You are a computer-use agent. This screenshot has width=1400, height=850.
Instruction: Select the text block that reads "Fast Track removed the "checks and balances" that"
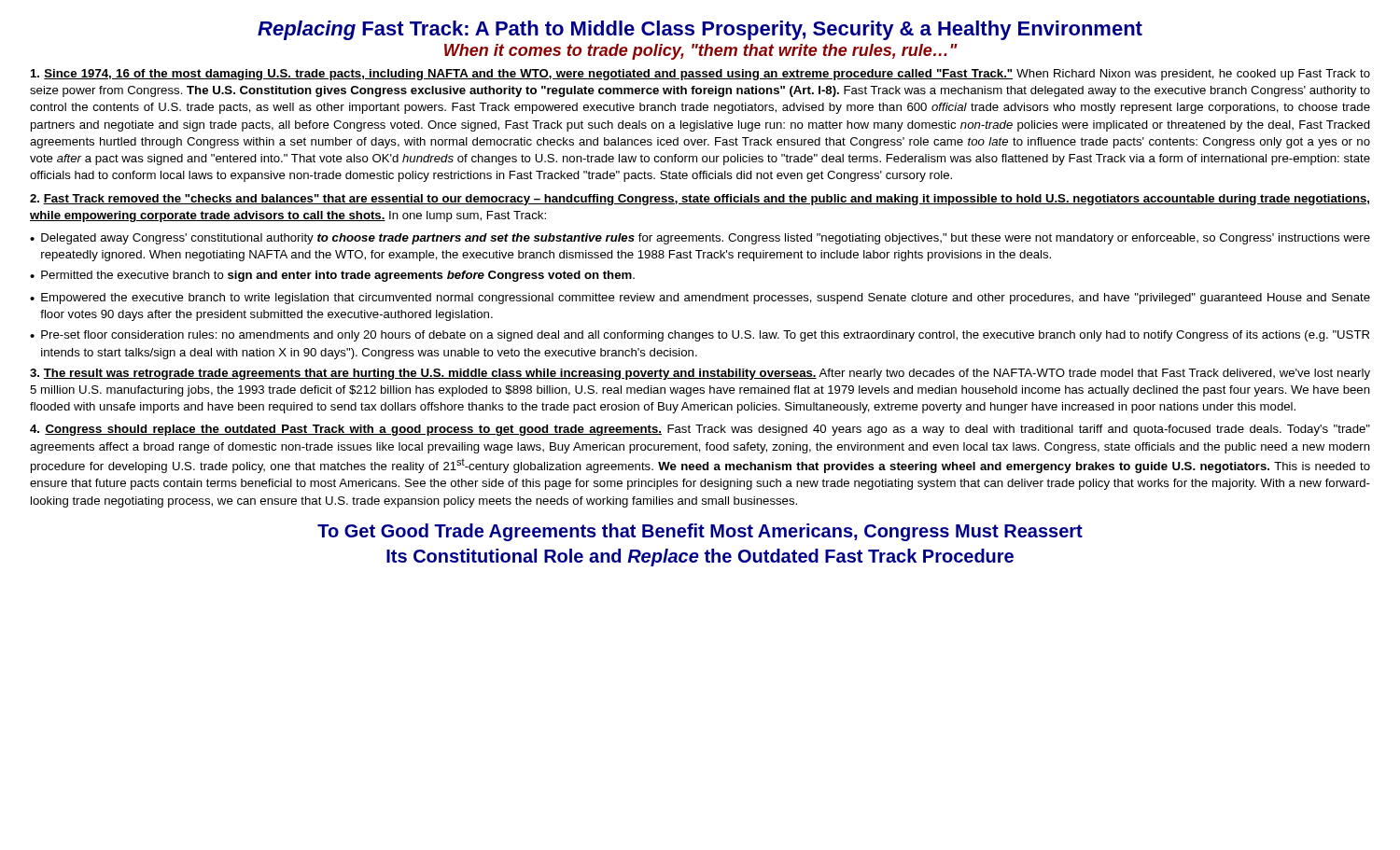point(700,206)
